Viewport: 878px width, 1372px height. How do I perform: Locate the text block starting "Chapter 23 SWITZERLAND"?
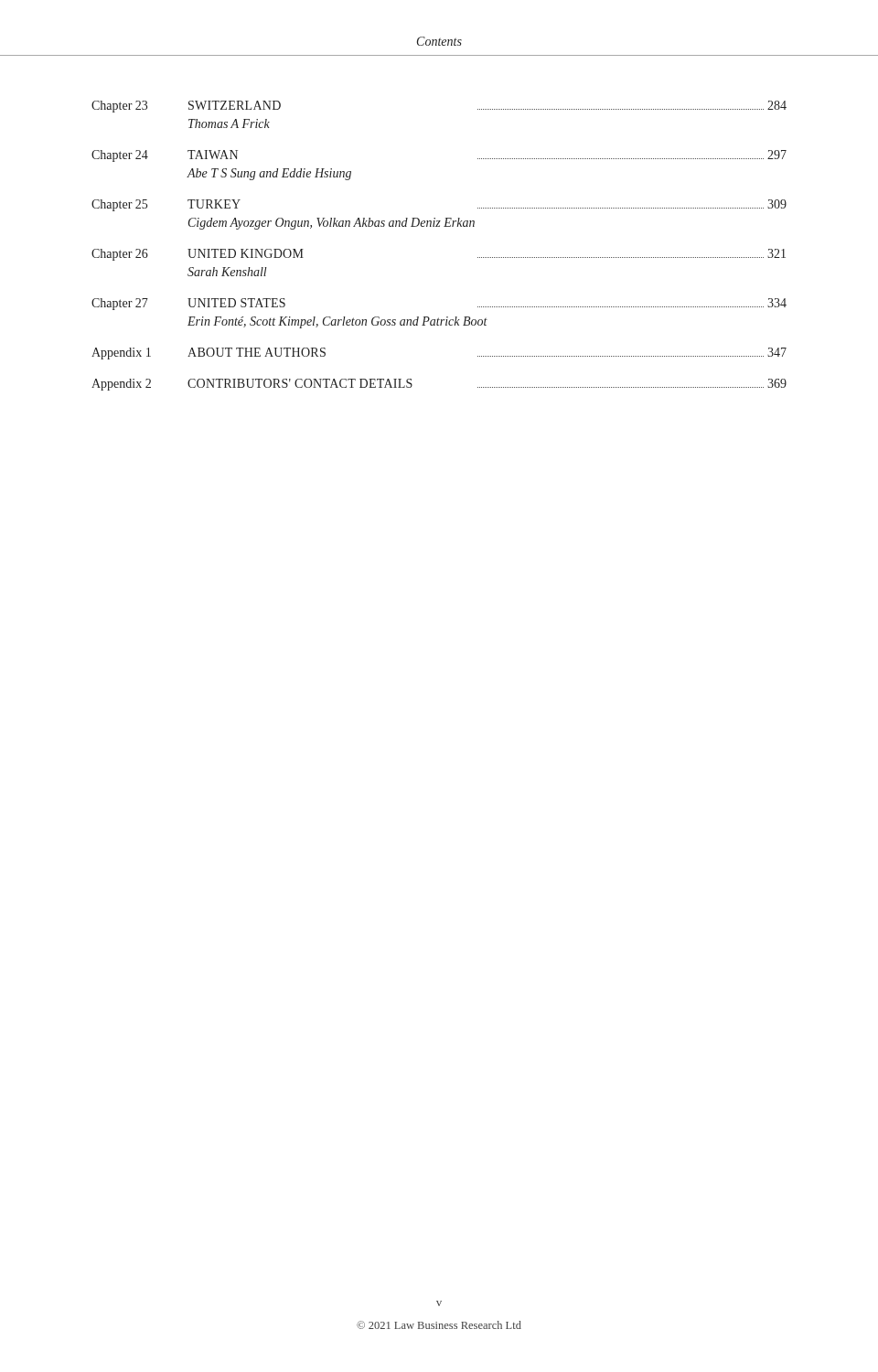(x=120, y=107)
